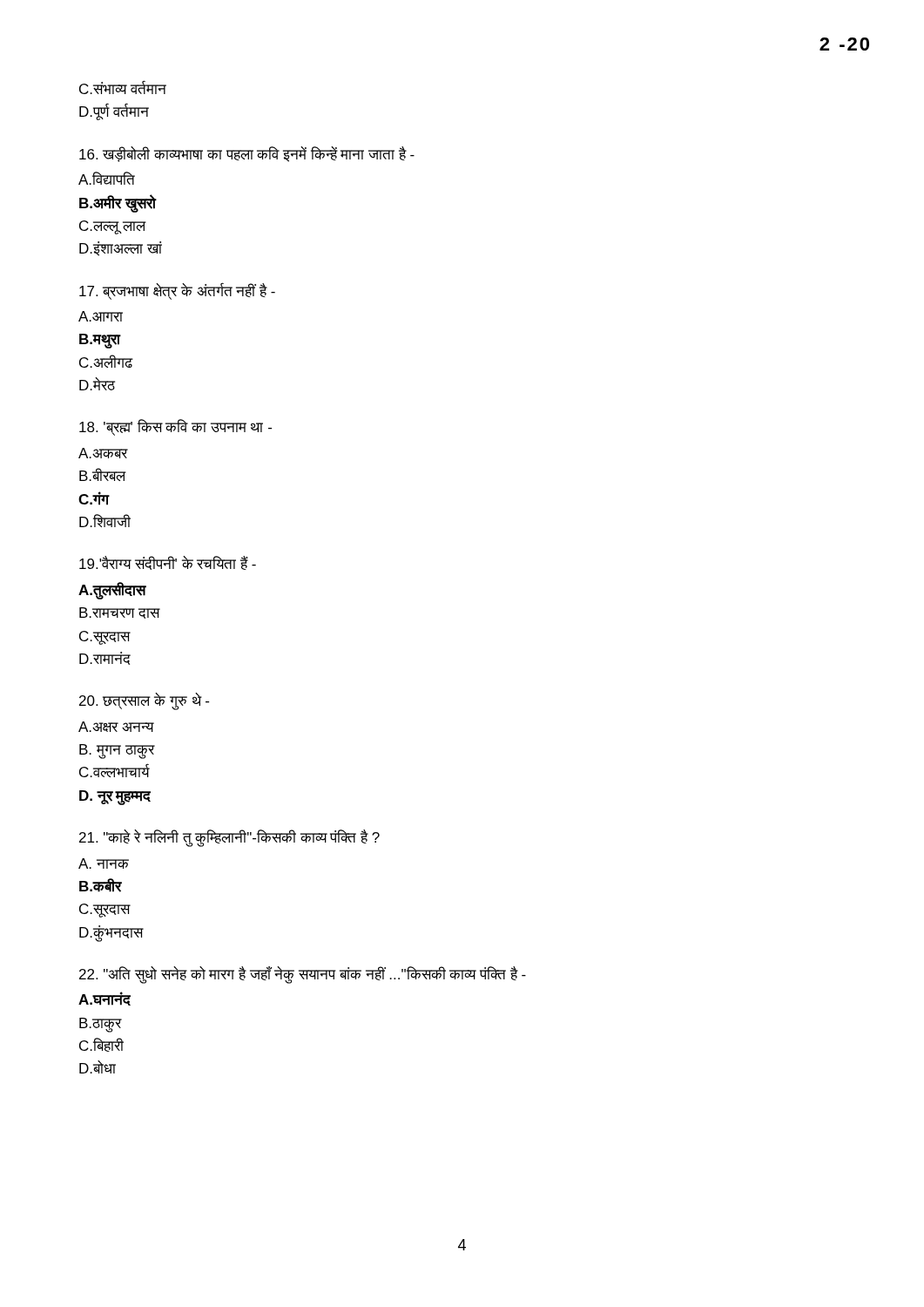Locate the list item containing "D.इंशाअल्ला खां"
The width and height of the screenshot is (924, 1307).
point(120,249)
